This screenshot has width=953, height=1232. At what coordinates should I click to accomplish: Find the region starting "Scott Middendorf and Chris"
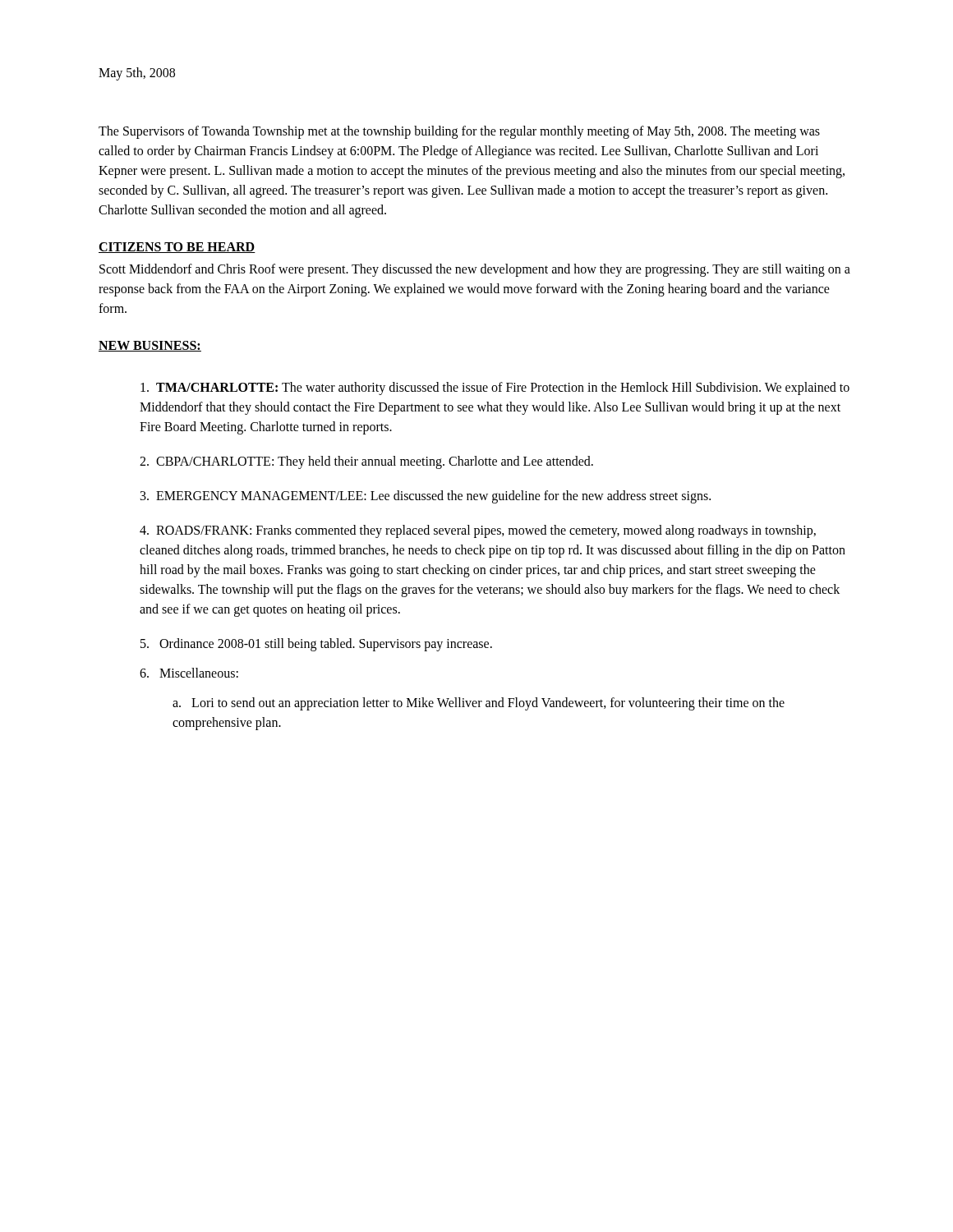click(474, 289)
